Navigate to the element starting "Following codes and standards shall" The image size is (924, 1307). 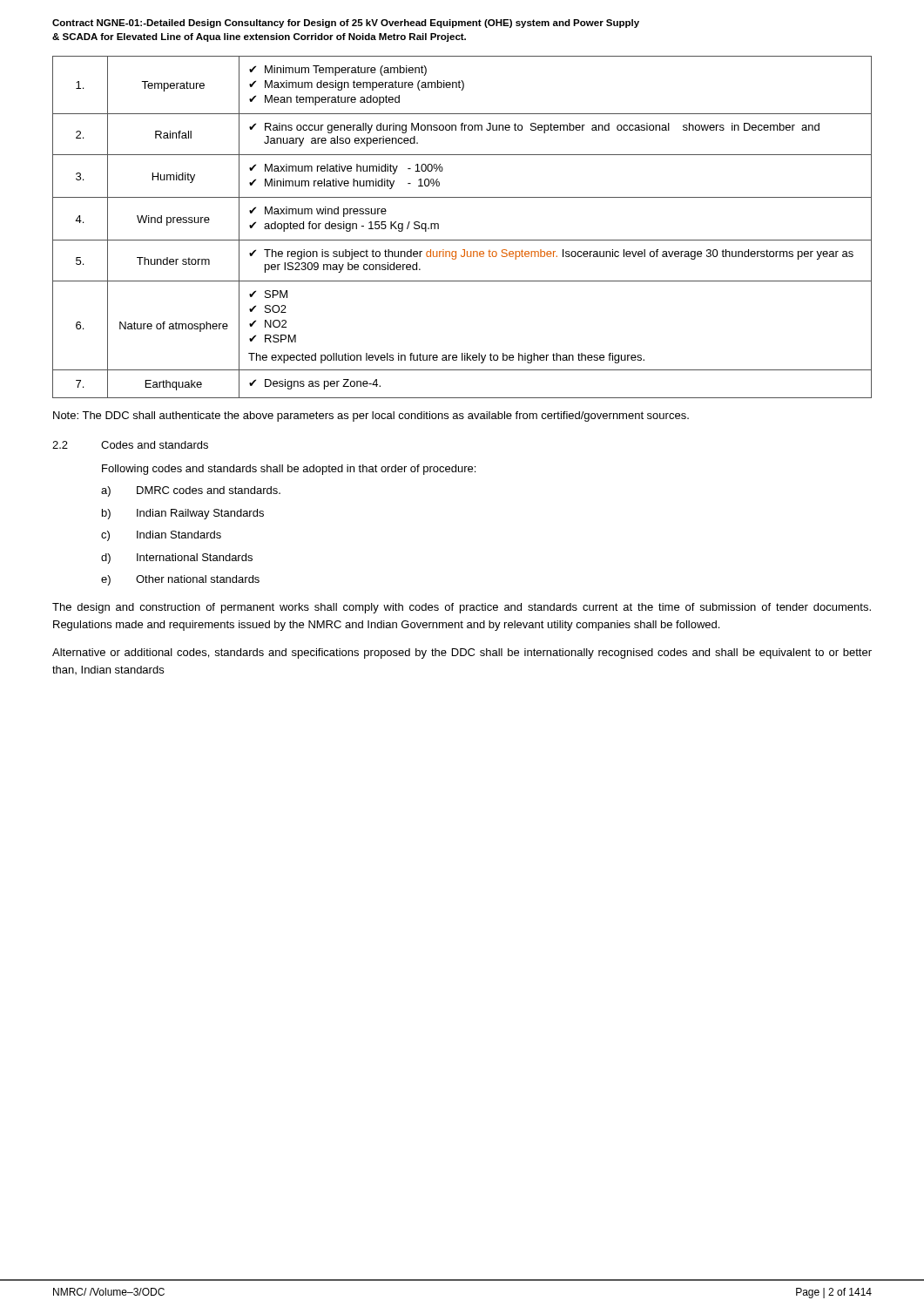click(x=289, y=468)
